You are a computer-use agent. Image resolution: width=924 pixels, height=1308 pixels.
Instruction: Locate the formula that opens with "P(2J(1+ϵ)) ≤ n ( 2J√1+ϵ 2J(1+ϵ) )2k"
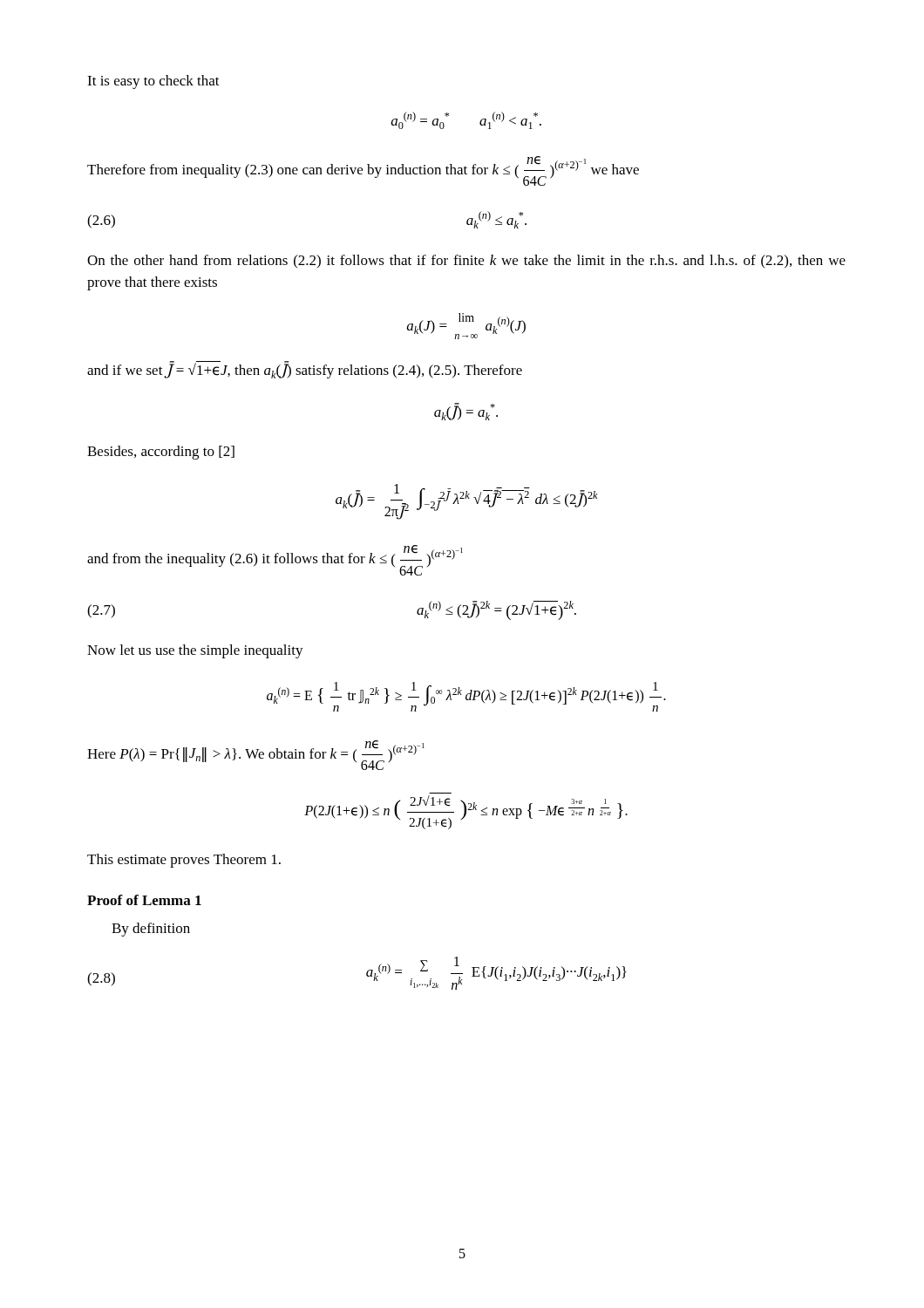point(466,812)
